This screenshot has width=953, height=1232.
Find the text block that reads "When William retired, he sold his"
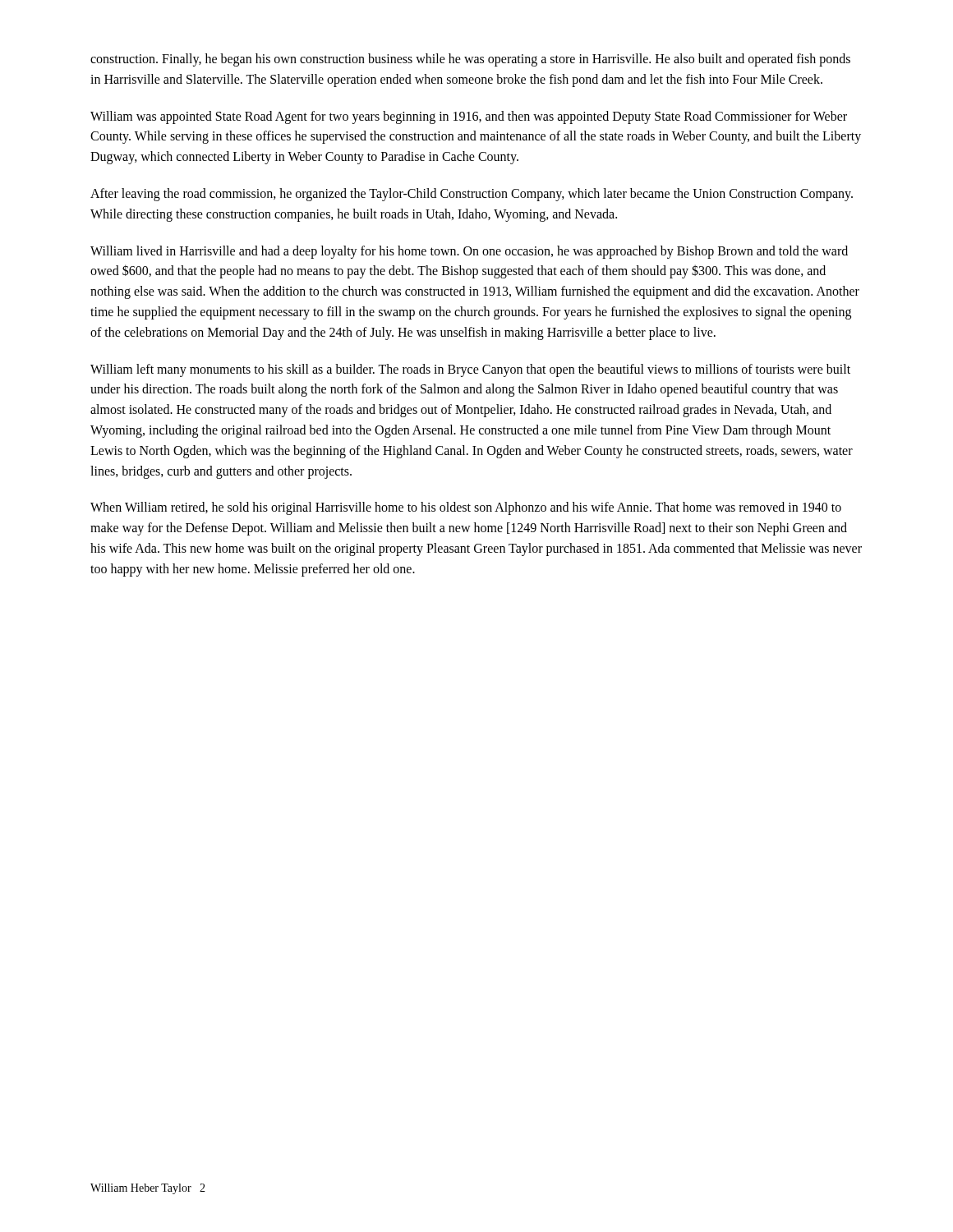click(x=476, y=538)
